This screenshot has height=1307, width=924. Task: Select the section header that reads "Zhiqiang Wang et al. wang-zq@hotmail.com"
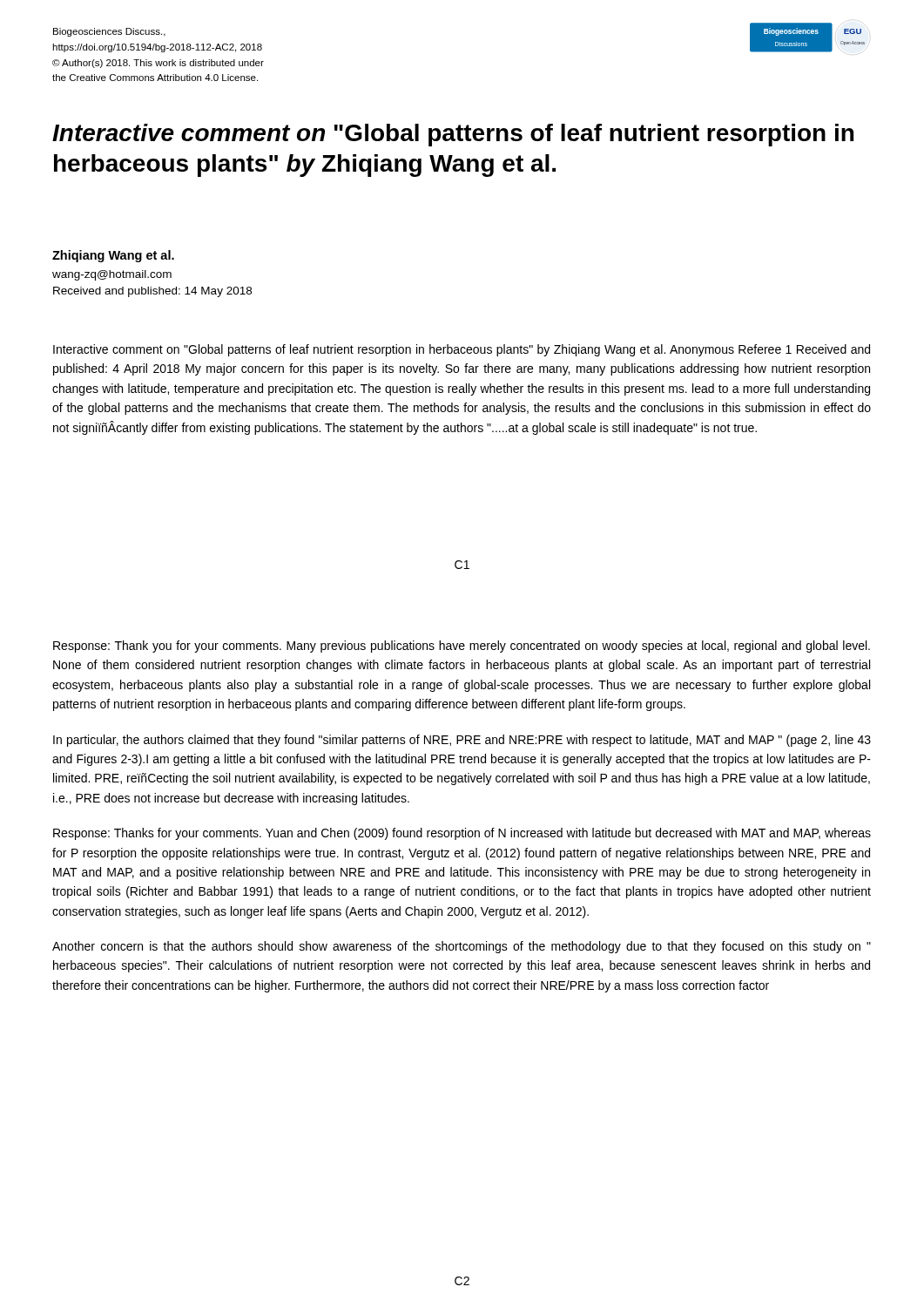point(152,273)
